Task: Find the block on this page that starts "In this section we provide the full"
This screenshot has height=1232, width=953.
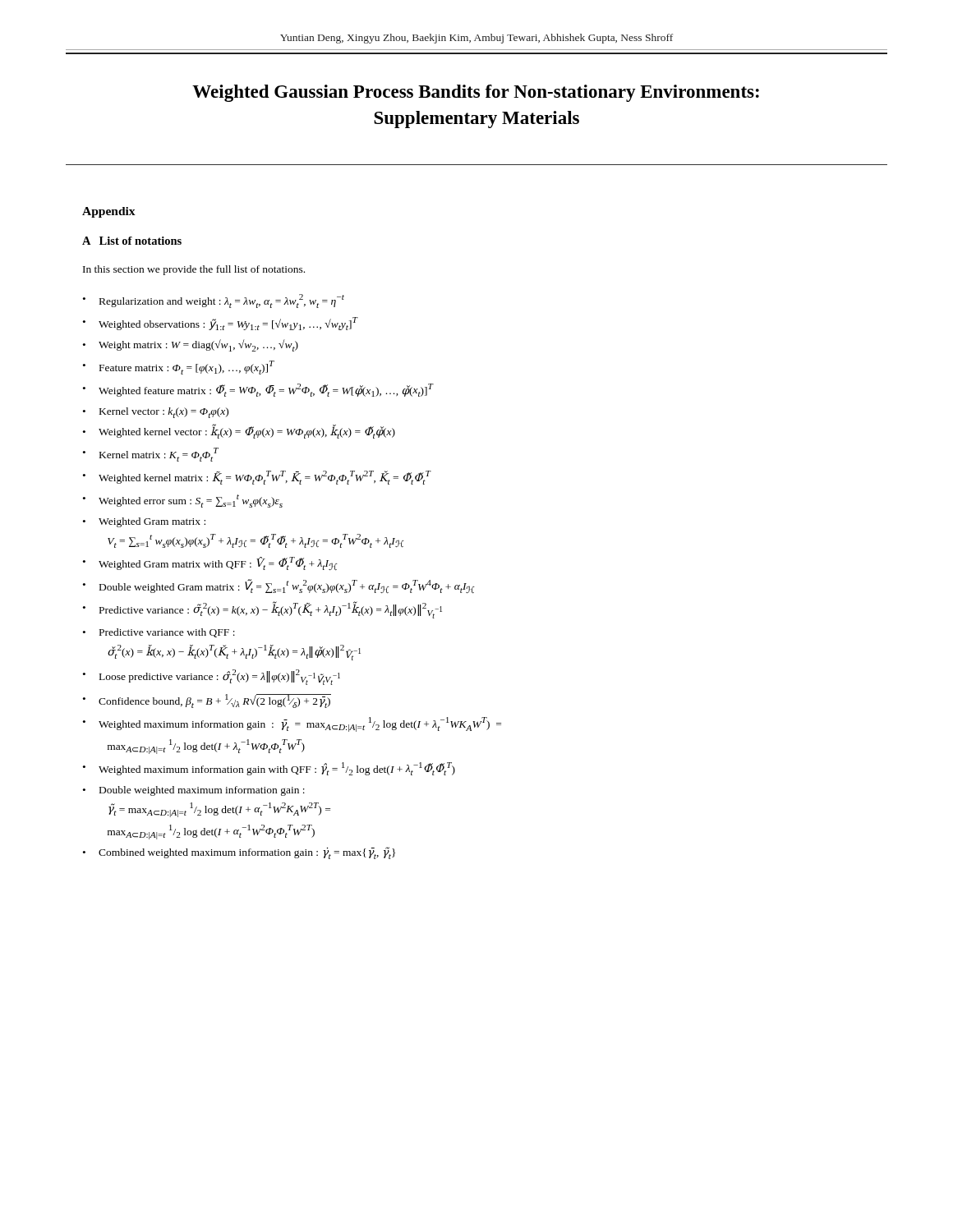Action: tap(194, 269)
